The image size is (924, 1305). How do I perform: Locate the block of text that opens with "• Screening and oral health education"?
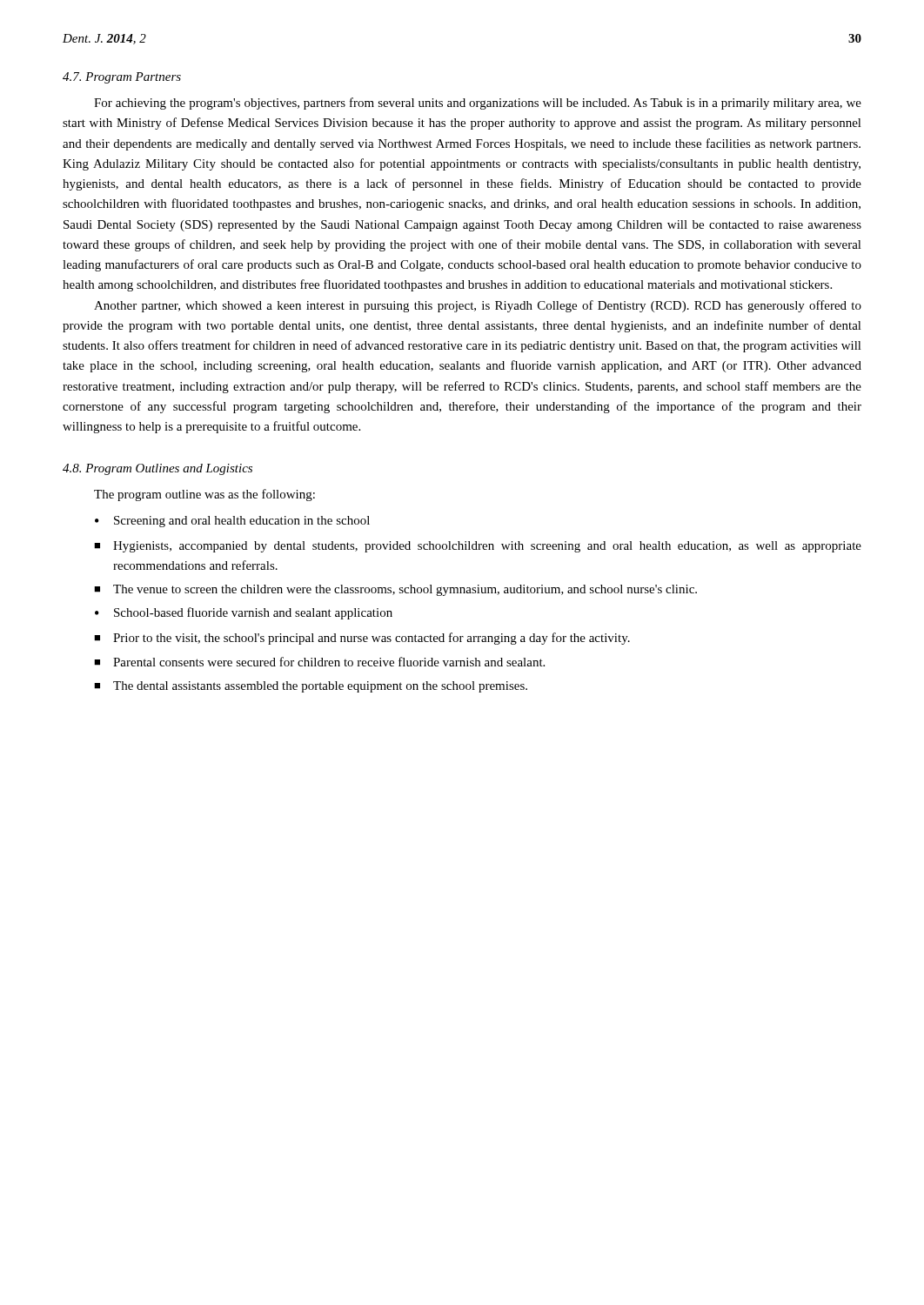[x=232, y=522]
